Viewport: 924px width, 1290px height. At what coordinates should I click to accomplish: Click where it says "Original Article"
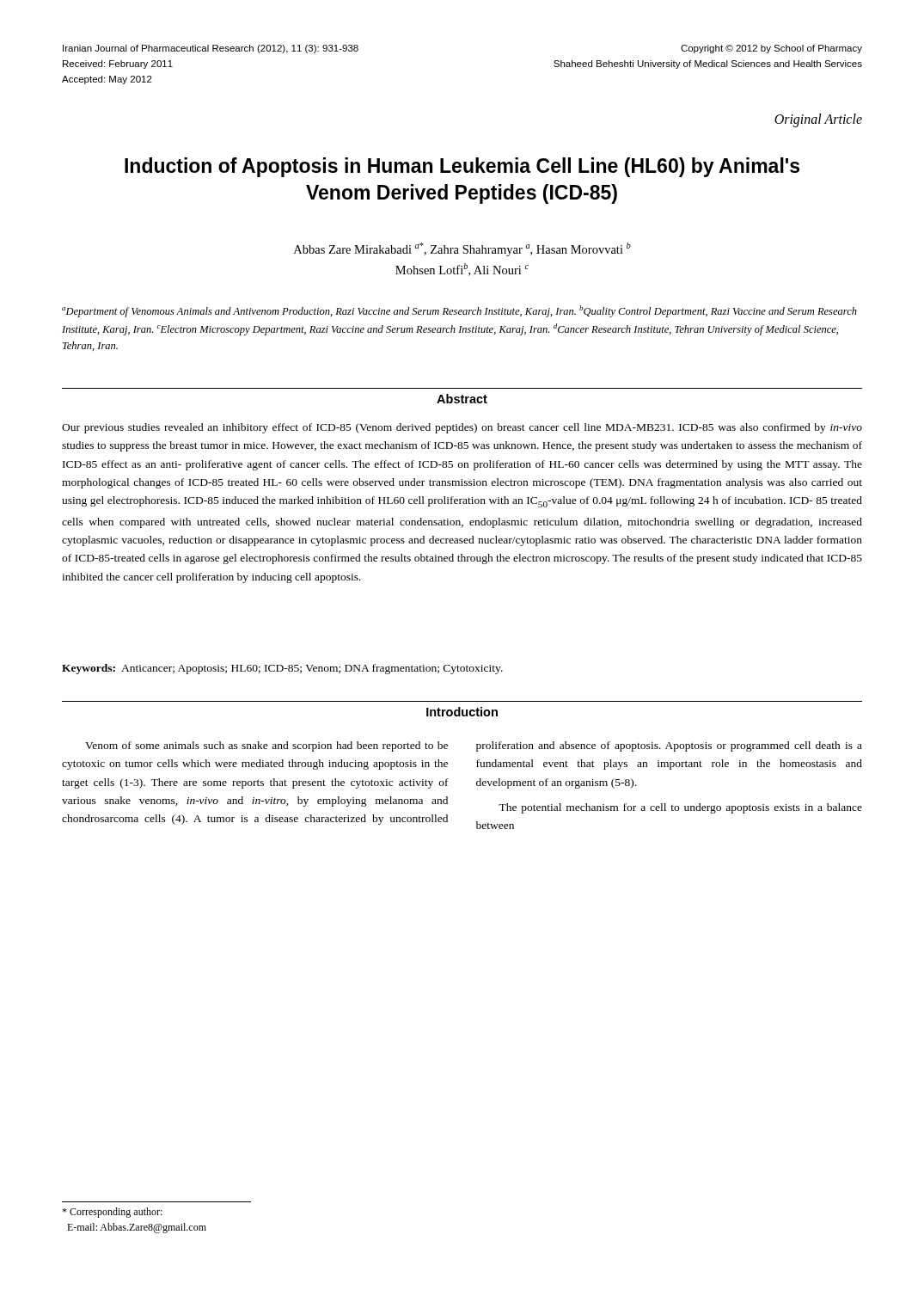click(818, 119)
